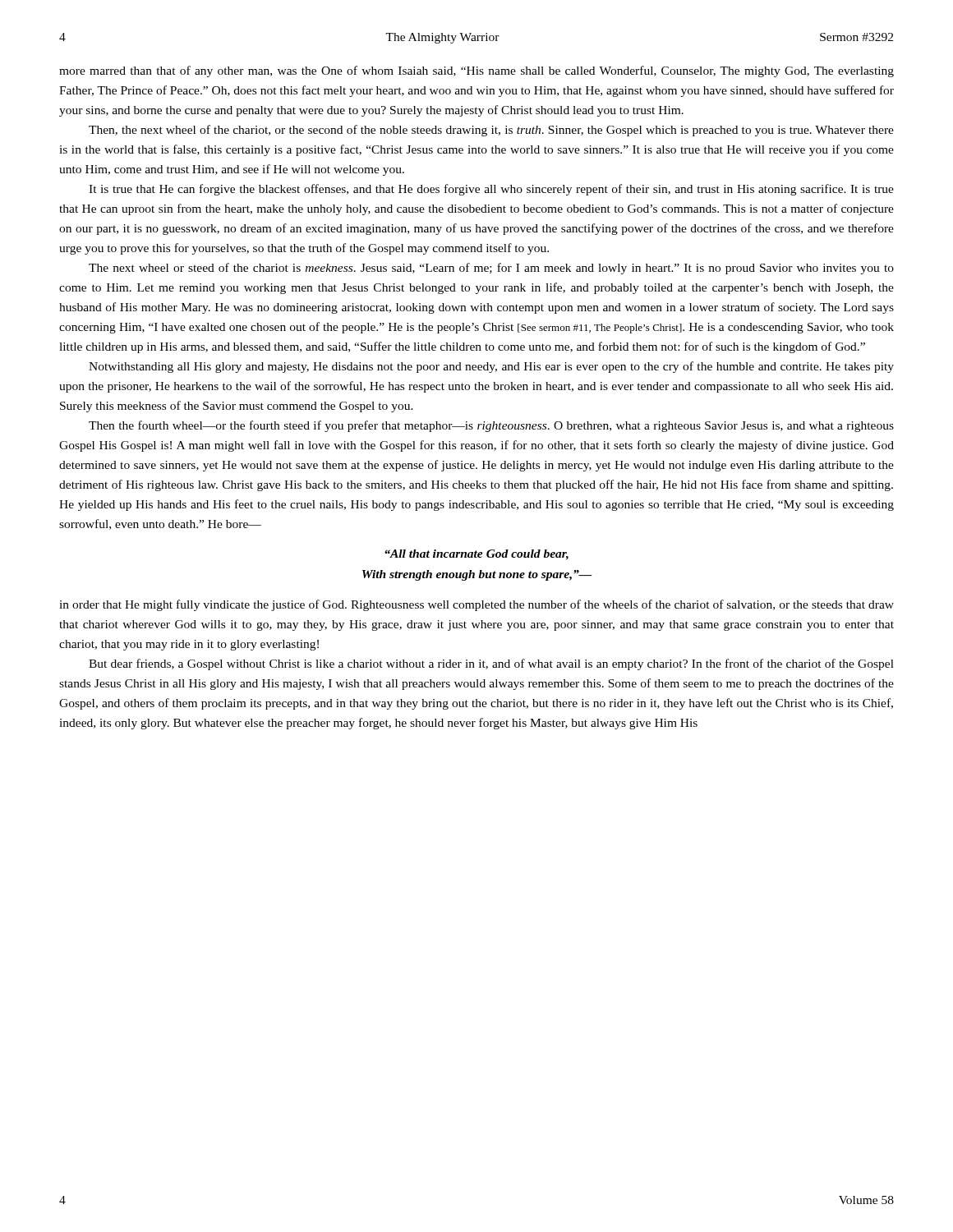Point to the block beginning "It is true that"
The image size is (953, 1232).
[476, 219]
